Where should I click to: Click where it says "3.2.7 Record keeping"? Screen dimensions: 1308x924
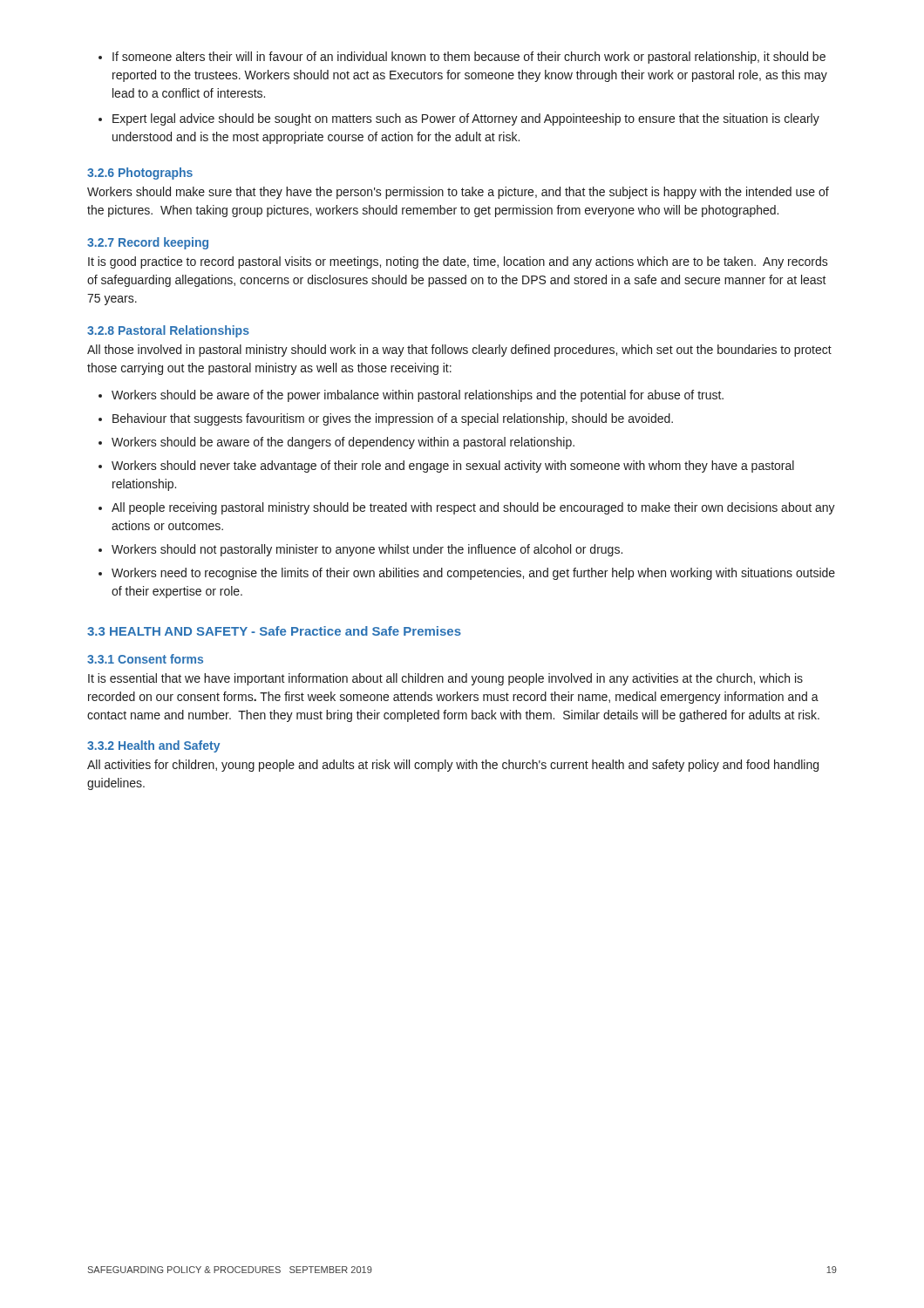[148, 242]
